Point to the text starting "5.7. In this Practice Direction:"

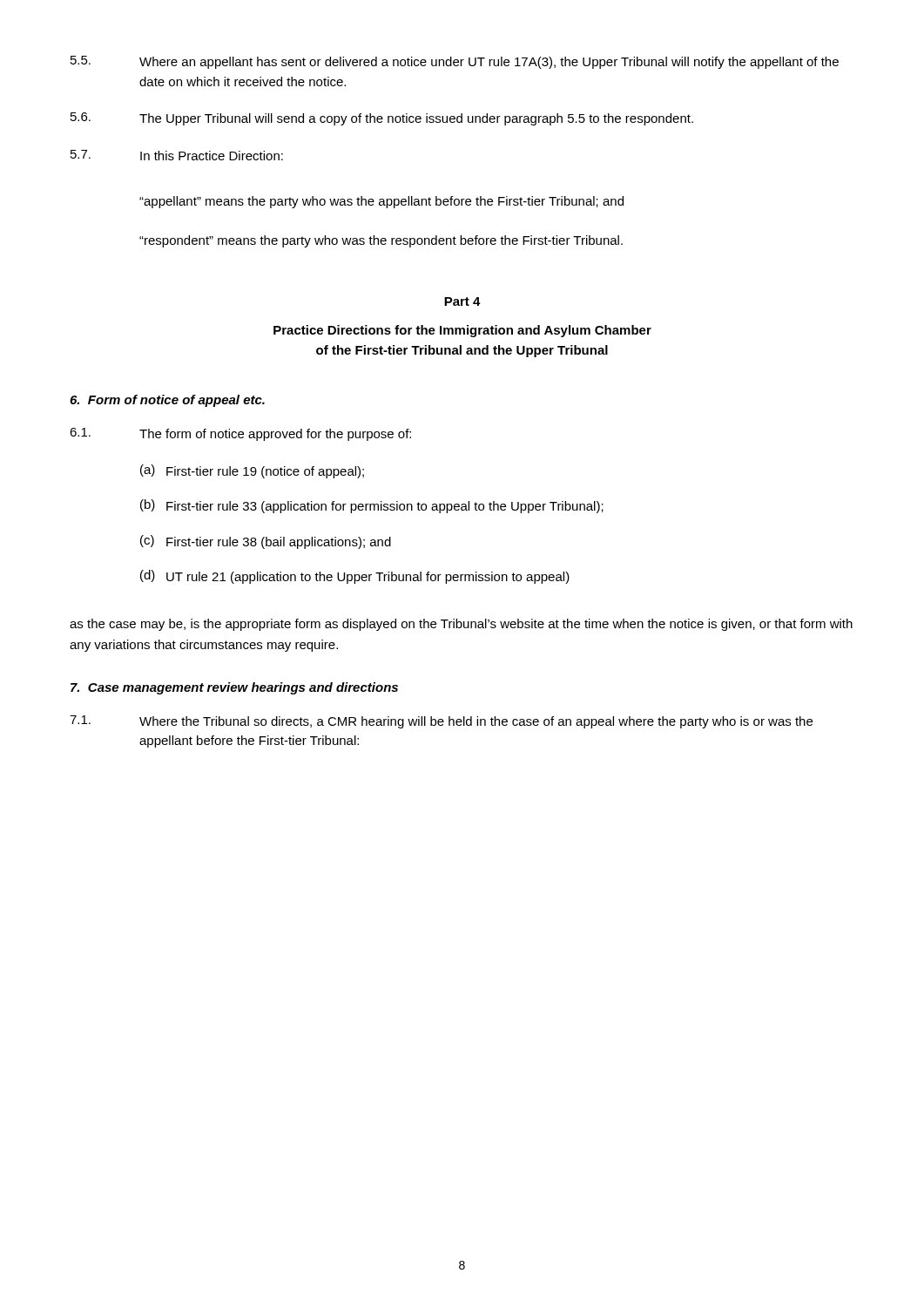pyautogui.click(x=177, y=155)
